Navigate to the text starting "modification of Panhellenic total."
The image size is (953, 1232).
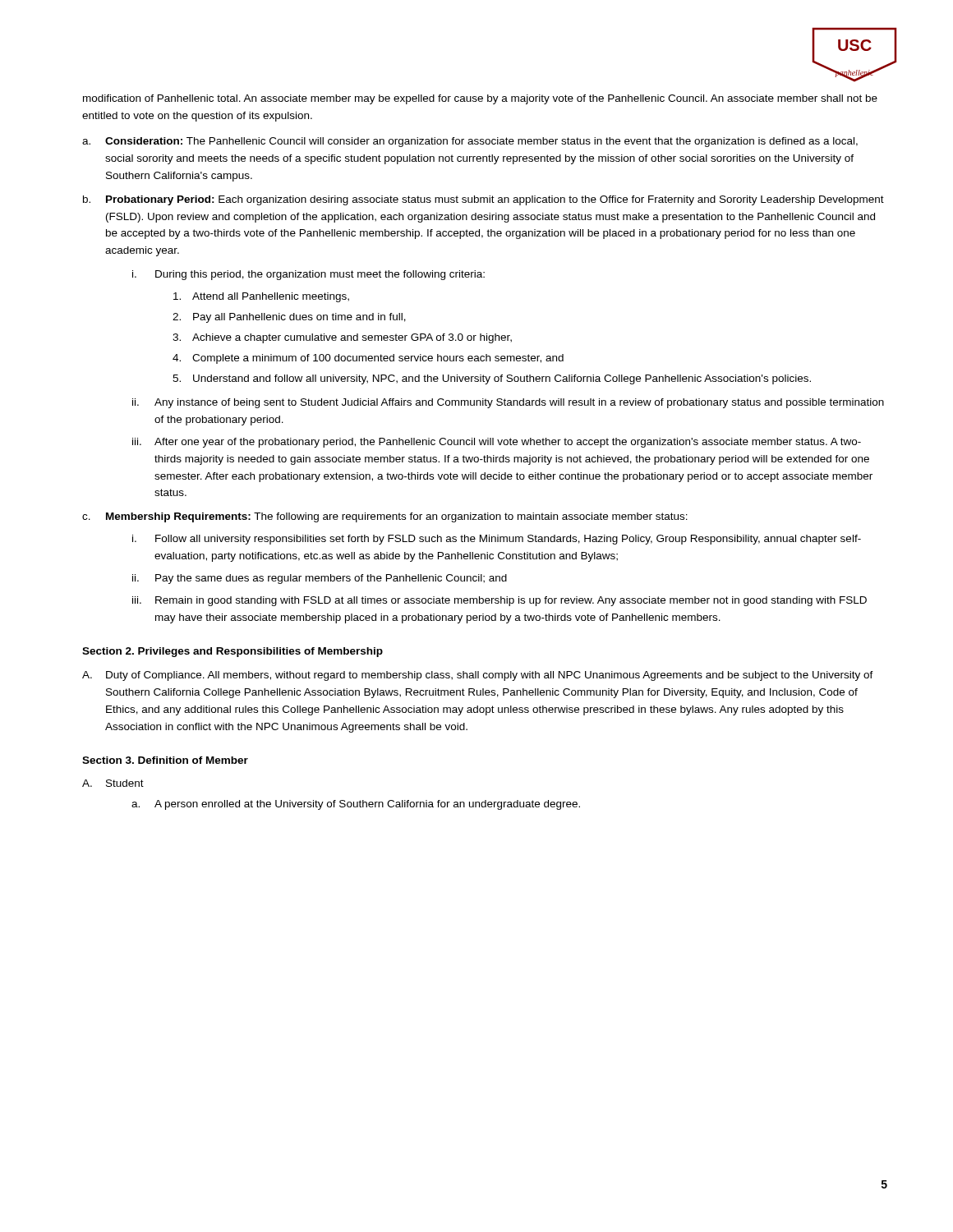coord(480,107)
